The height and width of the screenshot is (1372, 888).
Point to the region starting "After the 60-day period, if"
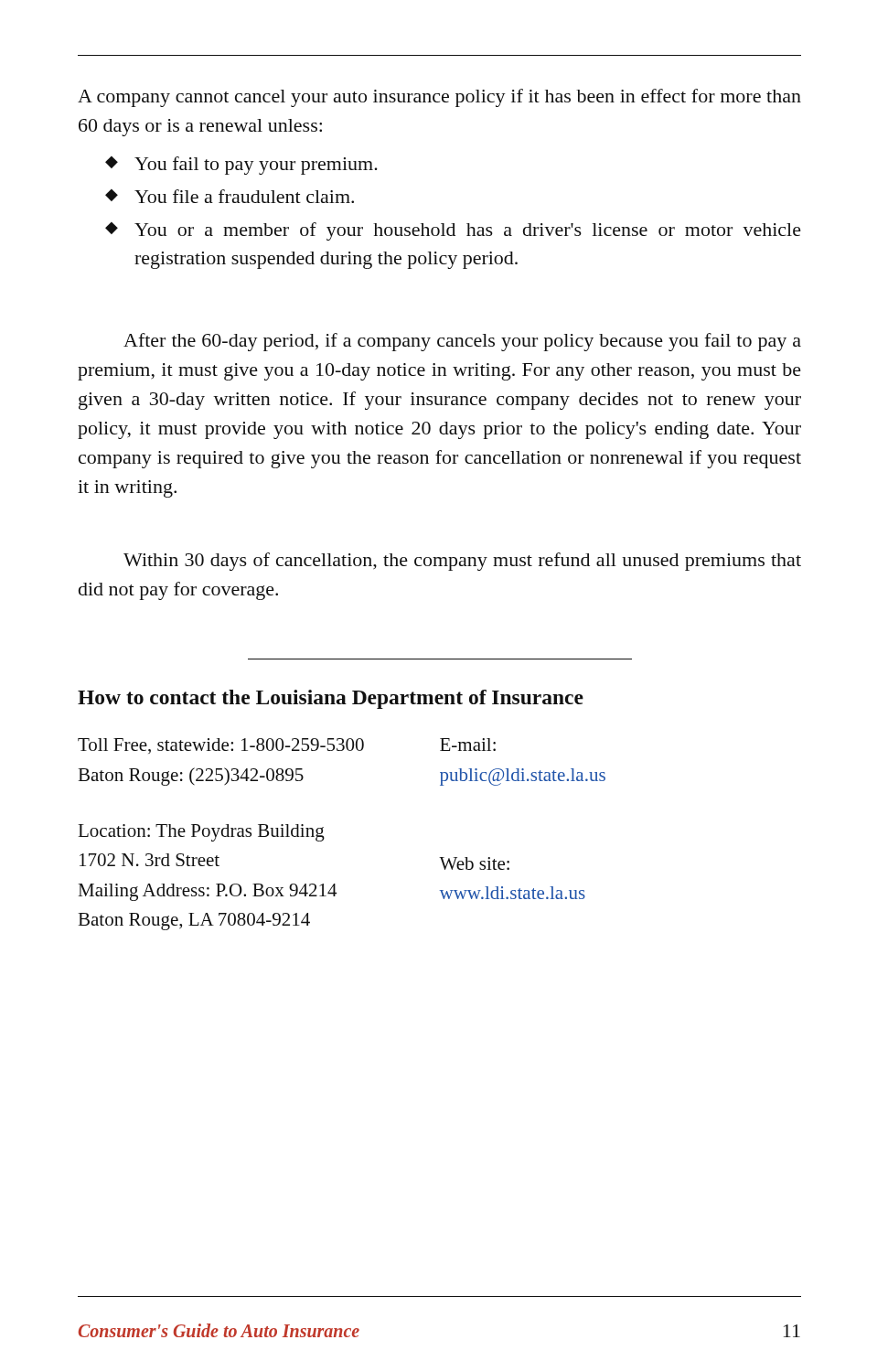(x=439, y=413)
